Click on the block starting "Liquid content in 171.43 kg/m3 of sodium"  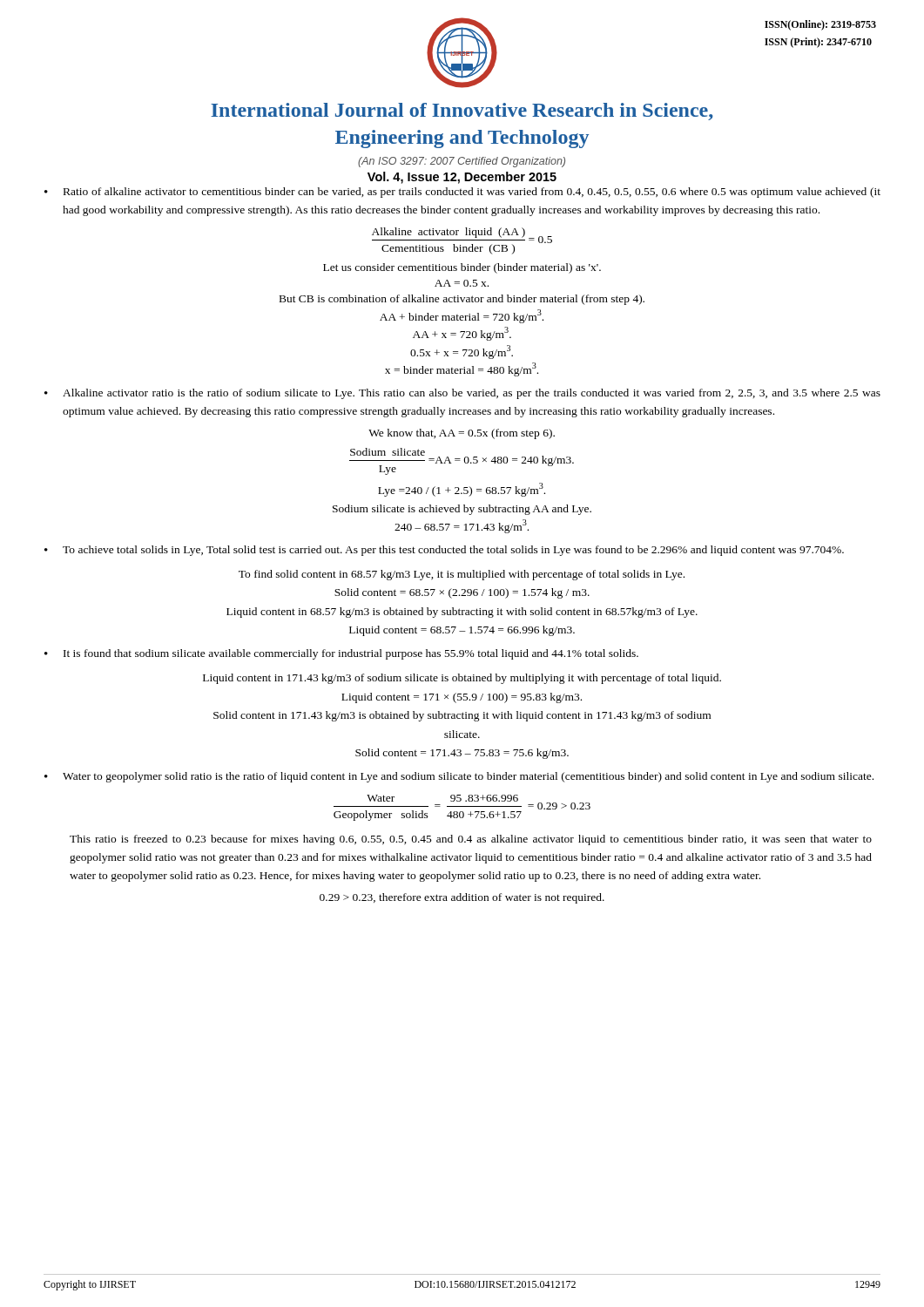[462, 715]
